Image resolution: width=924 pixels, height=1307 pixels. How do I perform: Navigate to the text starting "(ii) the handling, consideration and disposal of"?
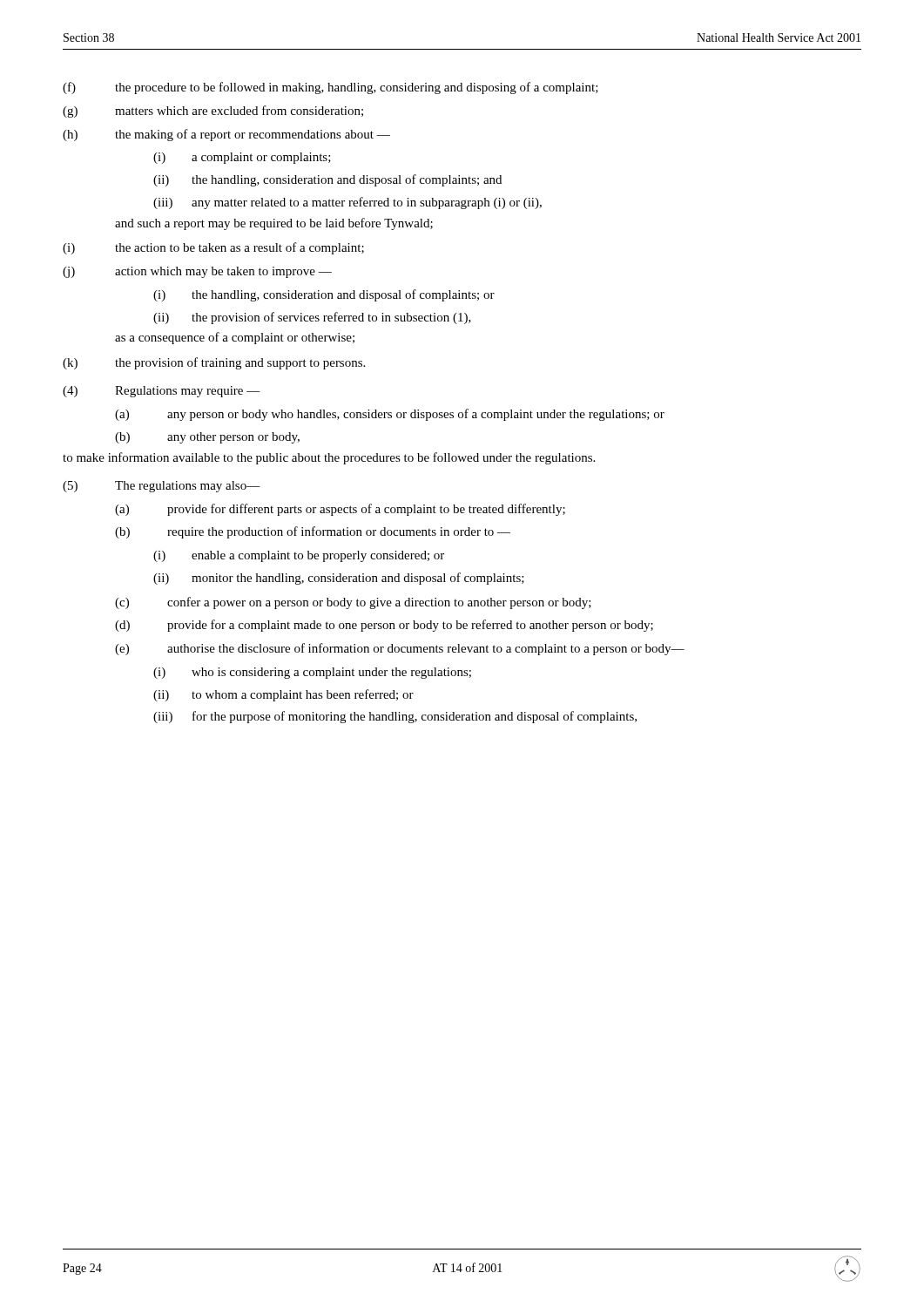pyautogui.click(x=507, y=180)
